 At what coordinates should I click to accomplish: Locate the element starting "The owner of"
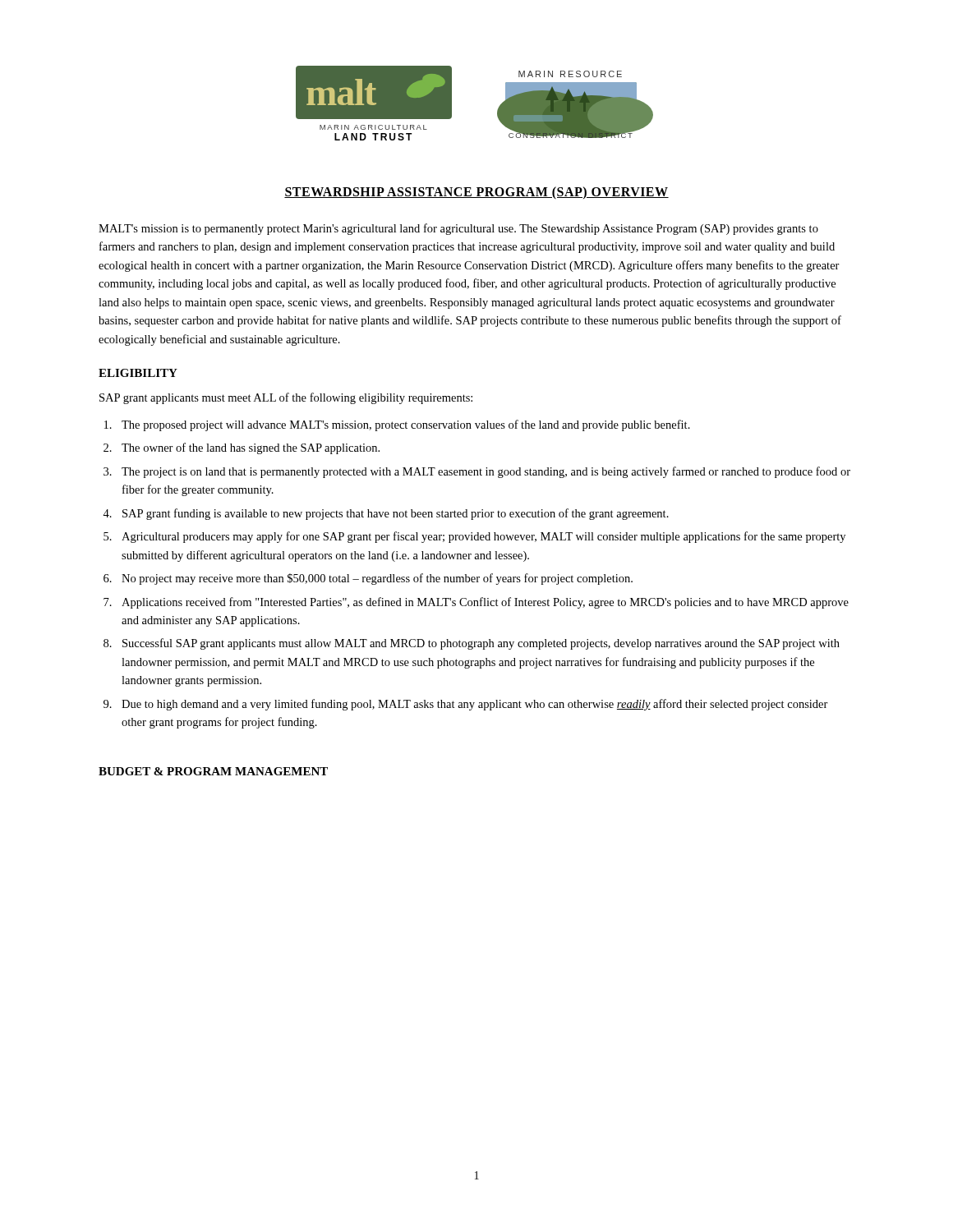251,448
